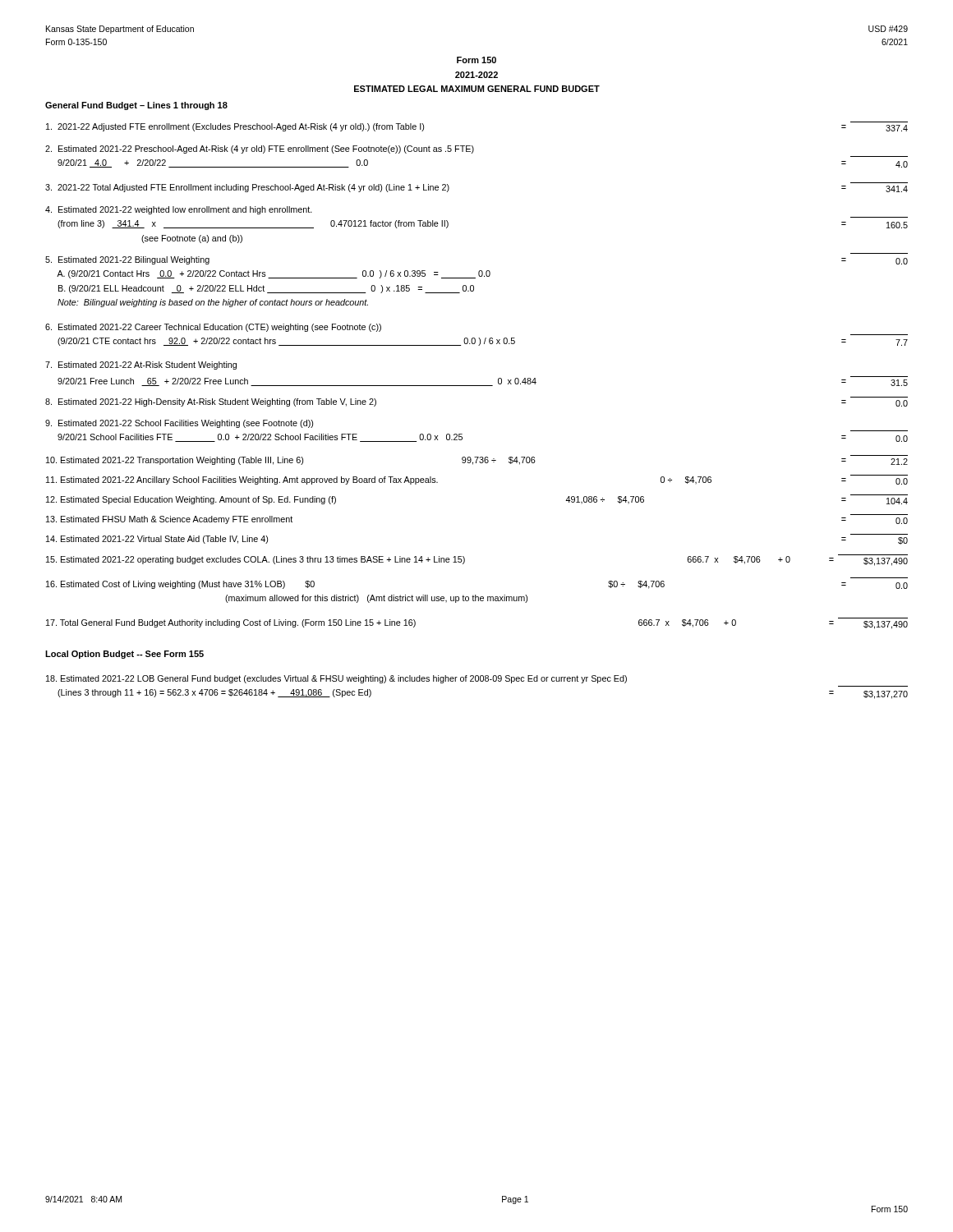Click on the text starting "Estimated Special Education Weighting. Amount"
Image resolution: width=953 pixels, height=1232 pixels.
tap(189, 499)
